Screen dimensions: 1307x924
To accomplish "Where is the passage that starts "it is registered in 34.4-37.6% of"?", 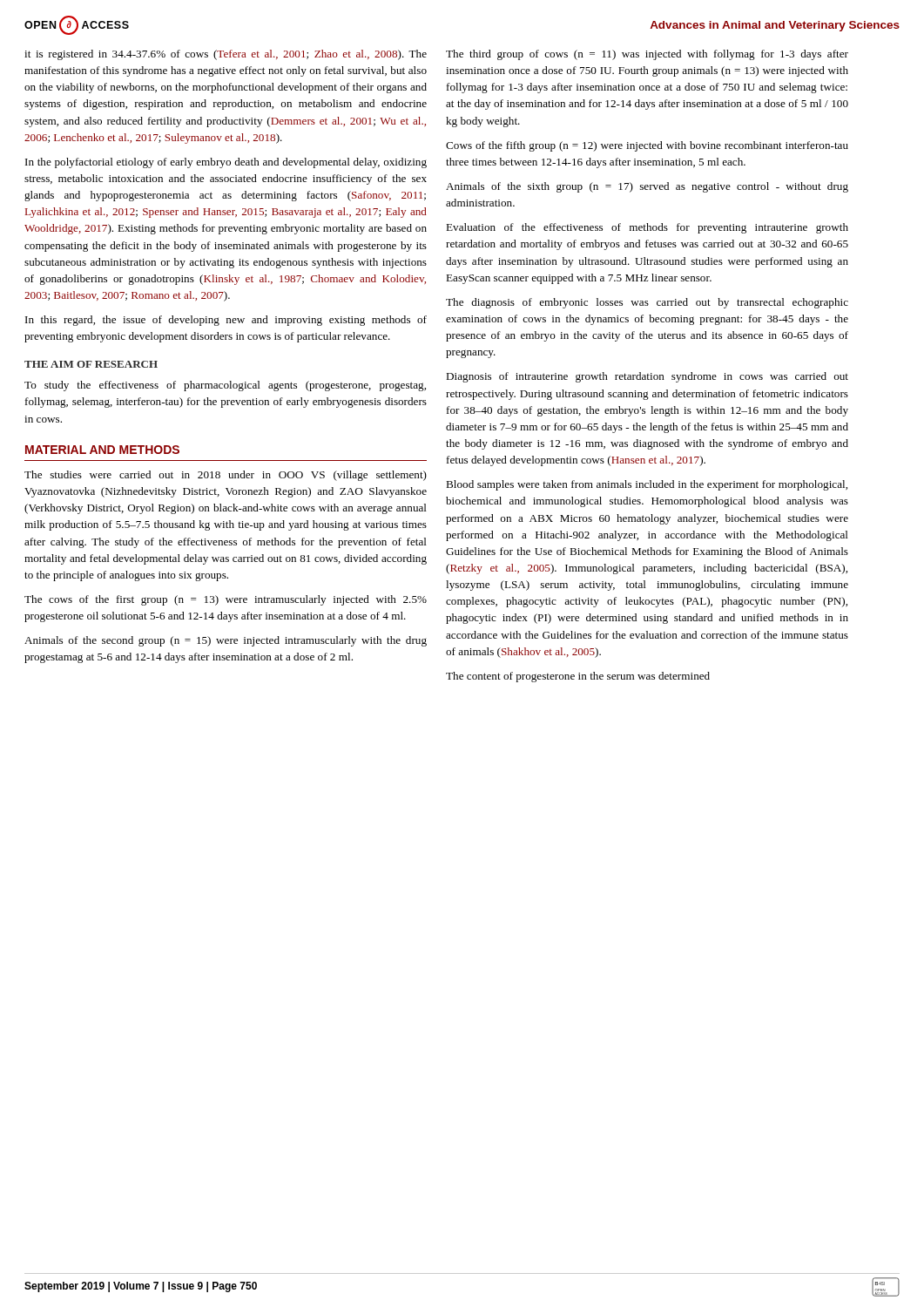I will tap(226, 95).
